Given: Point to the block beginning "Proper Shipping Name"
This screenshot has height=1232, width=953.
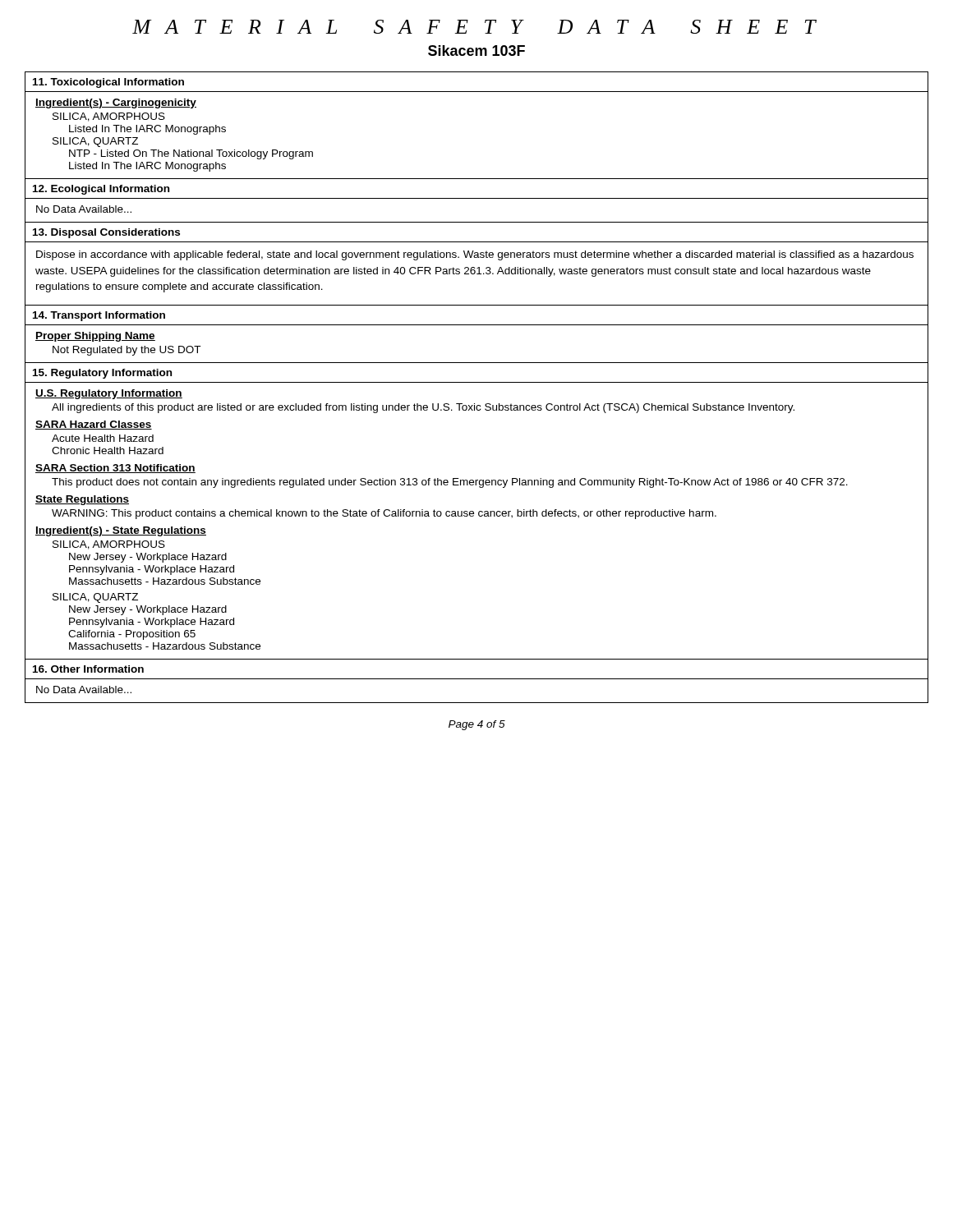Looking at the screenshot, I should (95, 337).
